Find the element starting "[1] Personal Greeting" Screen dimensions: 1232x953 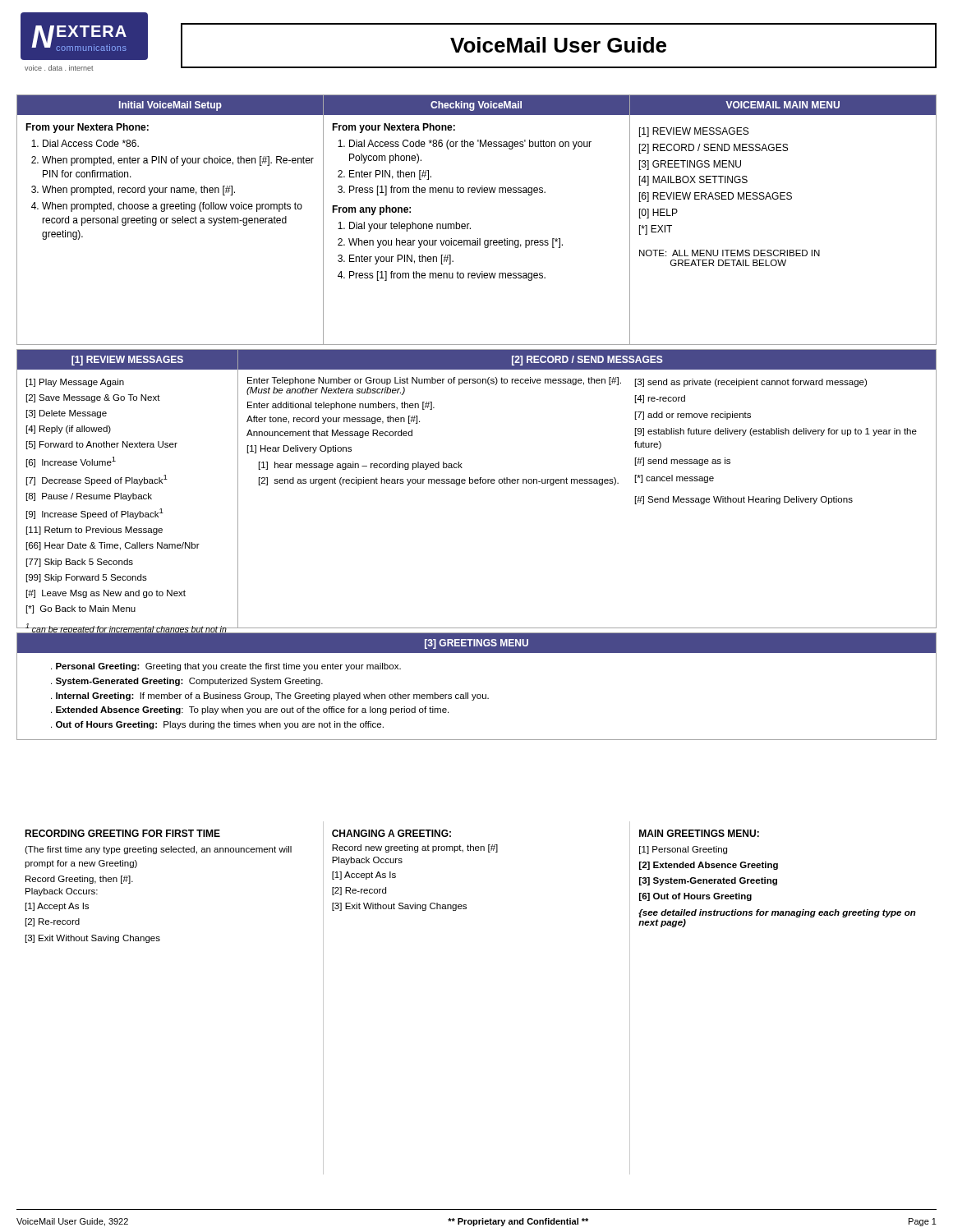point(683,849)
